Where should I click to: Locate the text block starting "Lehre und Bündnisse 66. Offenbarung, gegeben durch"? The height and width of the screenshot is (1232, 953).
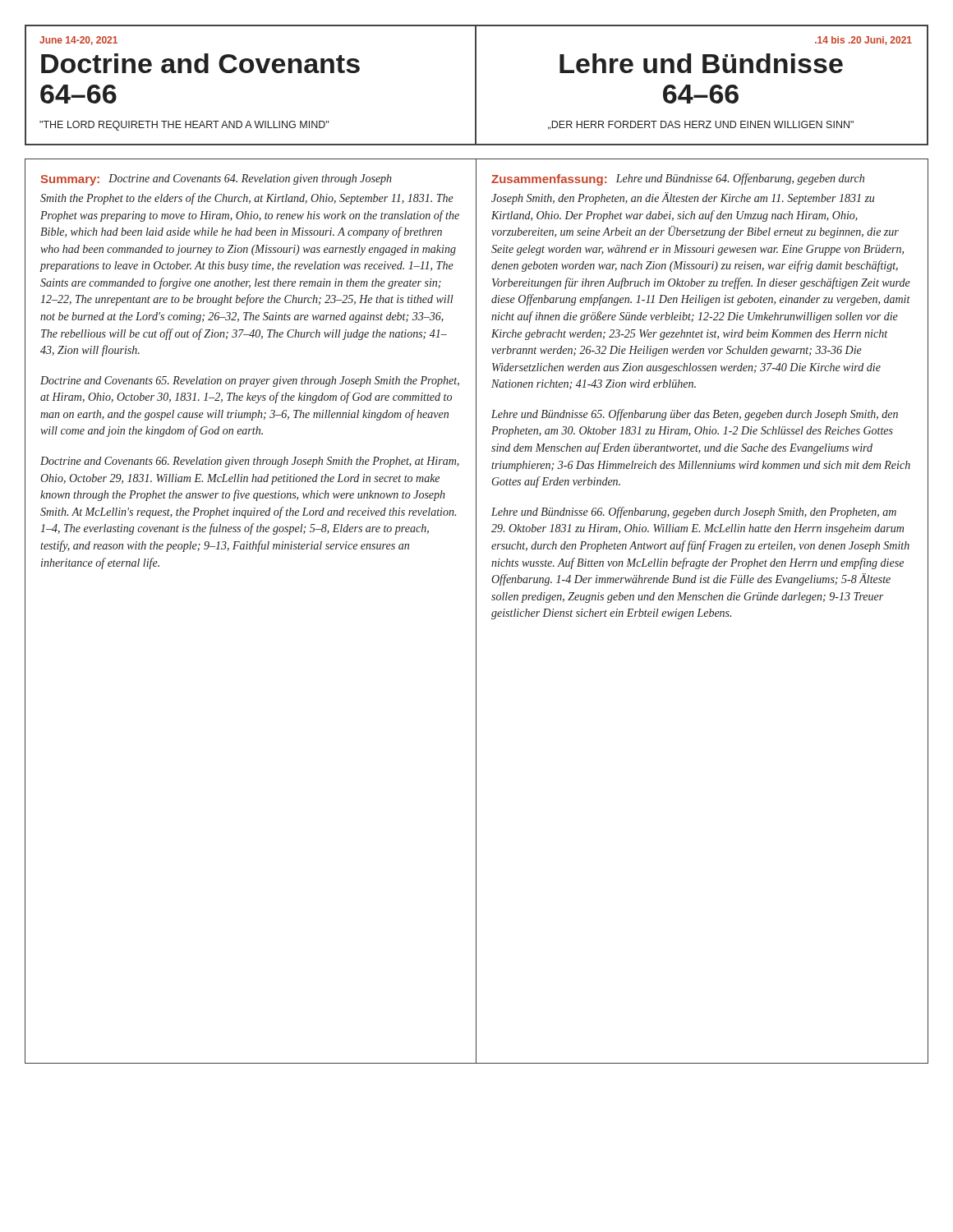(700, 563)
